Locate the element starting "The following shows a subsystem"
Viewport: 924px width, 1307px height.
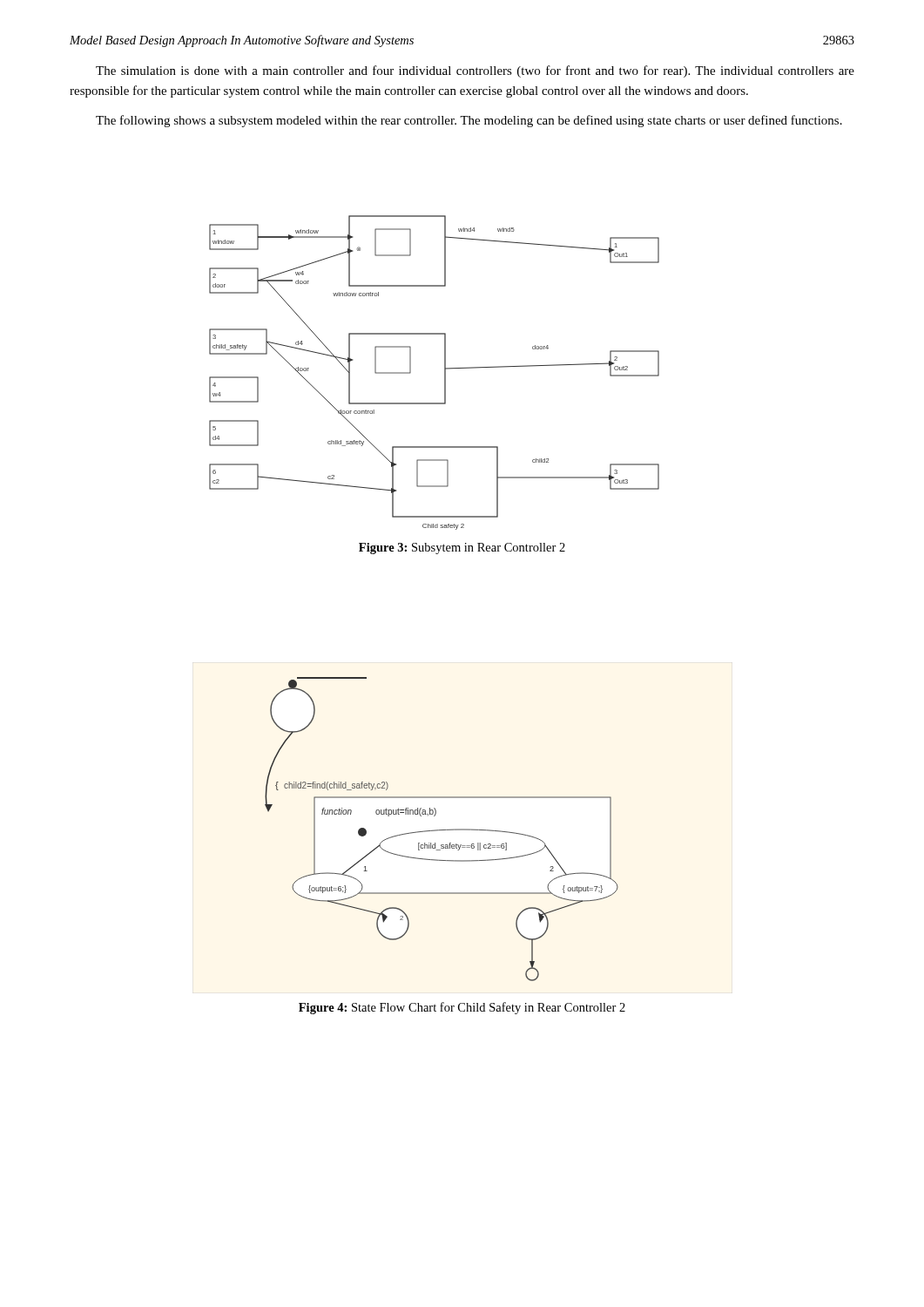(x=469, y=120)
